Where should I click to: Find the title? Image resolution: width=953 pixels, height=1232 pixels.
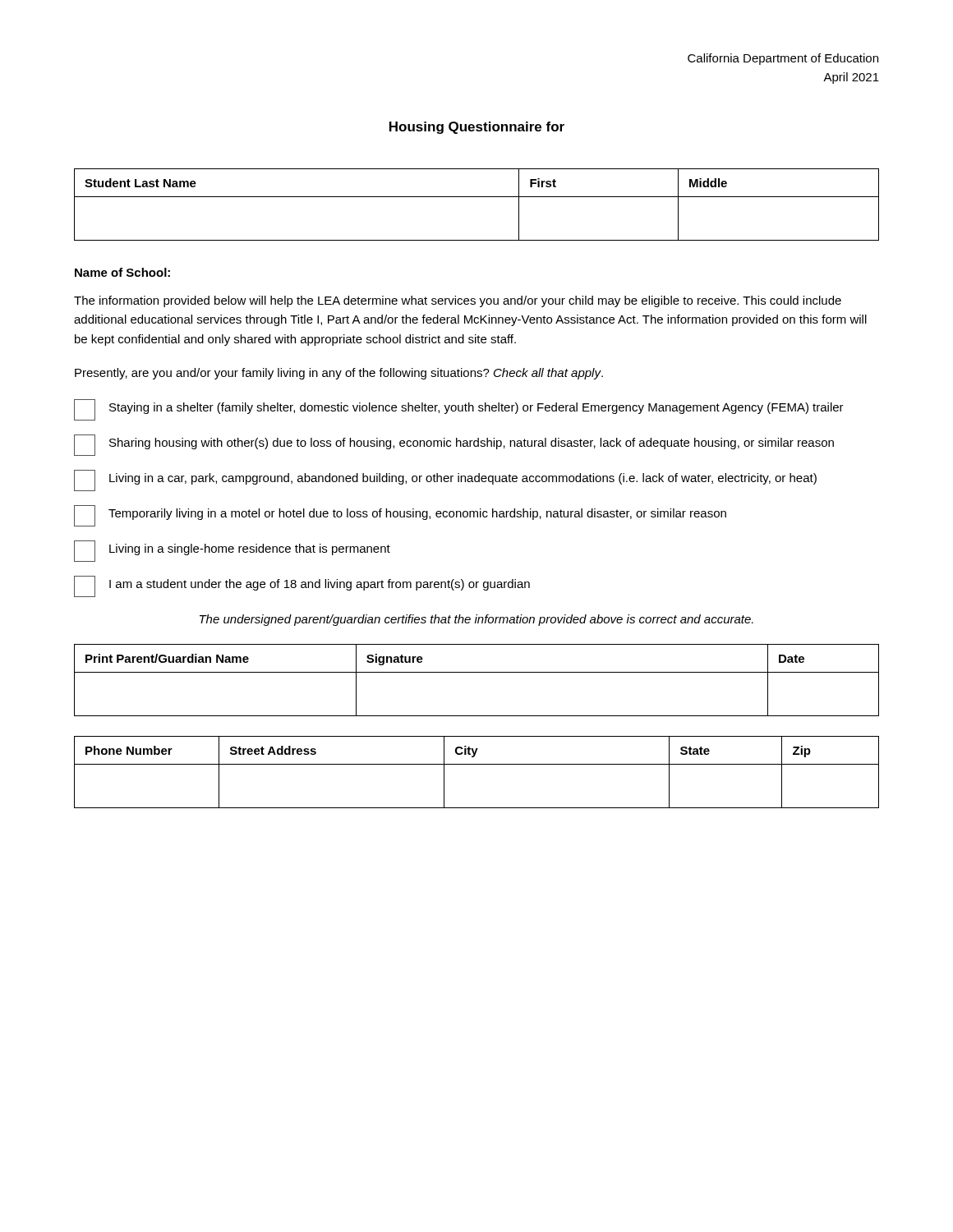point(476,127)
